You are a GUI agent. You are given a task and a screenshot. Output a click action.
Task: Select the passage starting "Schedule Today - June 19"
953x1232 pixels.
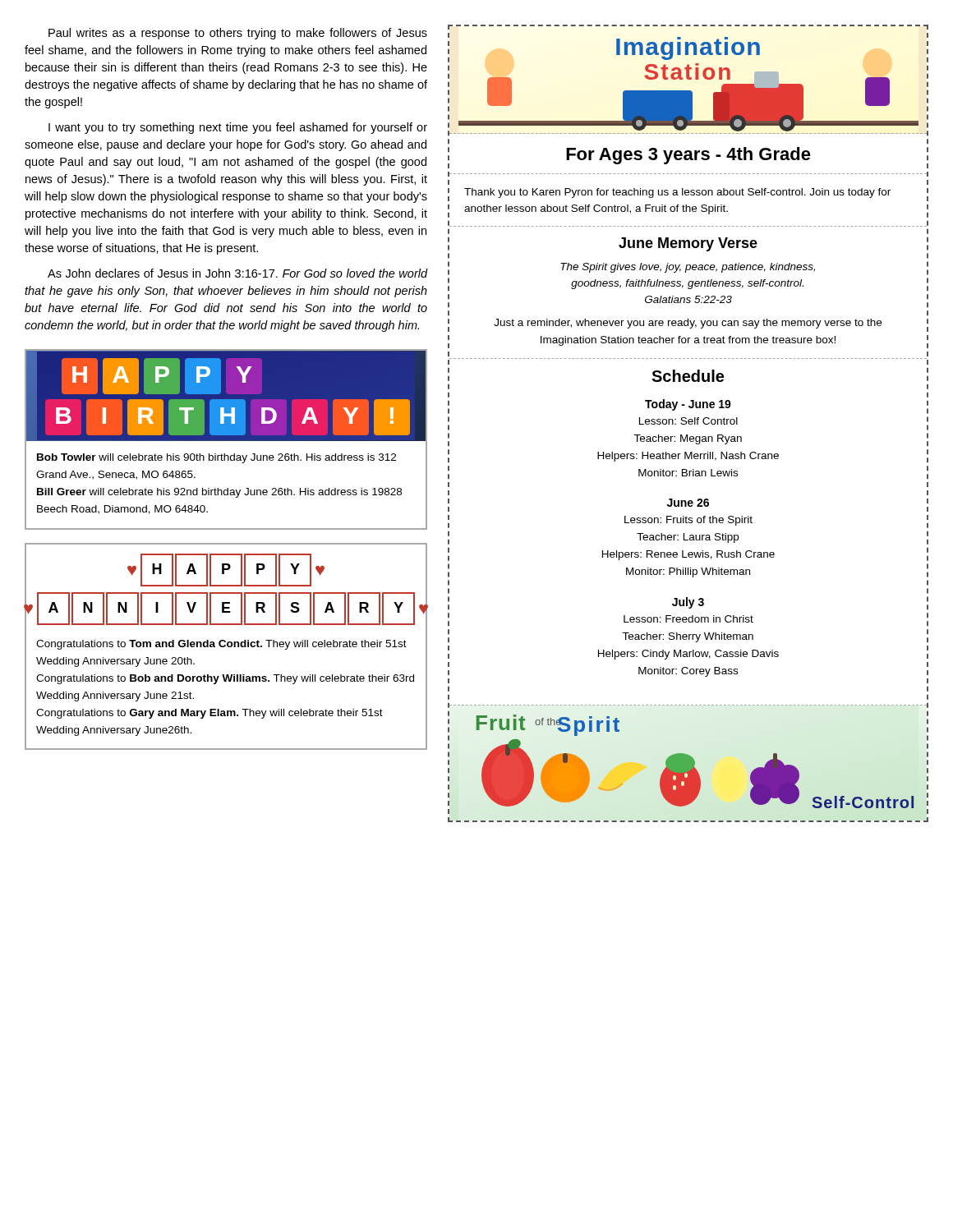[688, 523]
